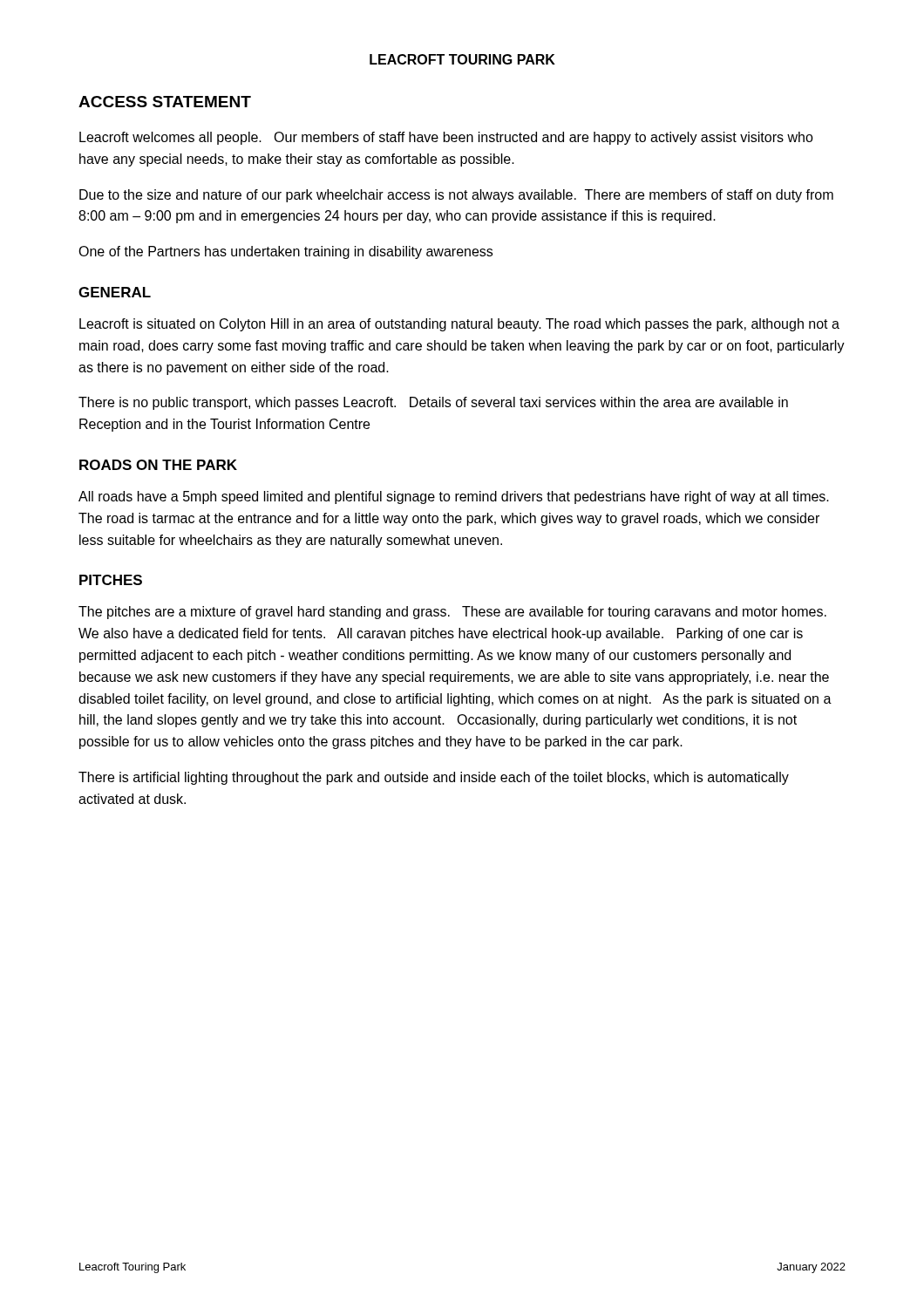This screenshot has width=924, height=1308.
Task: Navigate to the element starting "Leacroft welcomes all people. Our members of"
Action: pyautogui.click(x=446, y=148)
